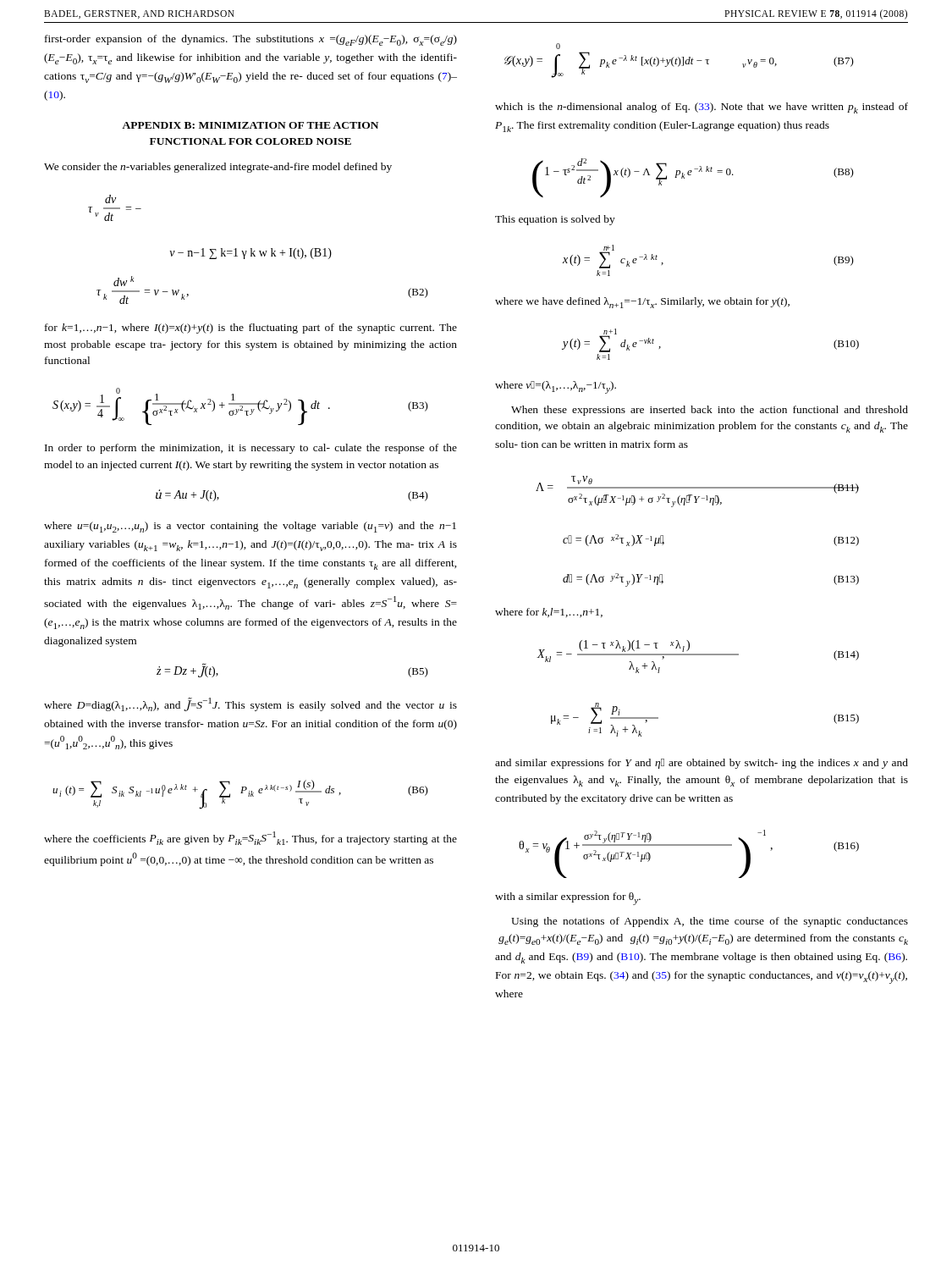Locate the text block that reads "with a similar expression for"
Screen dimensions: 1270x952
coord(702,945)
